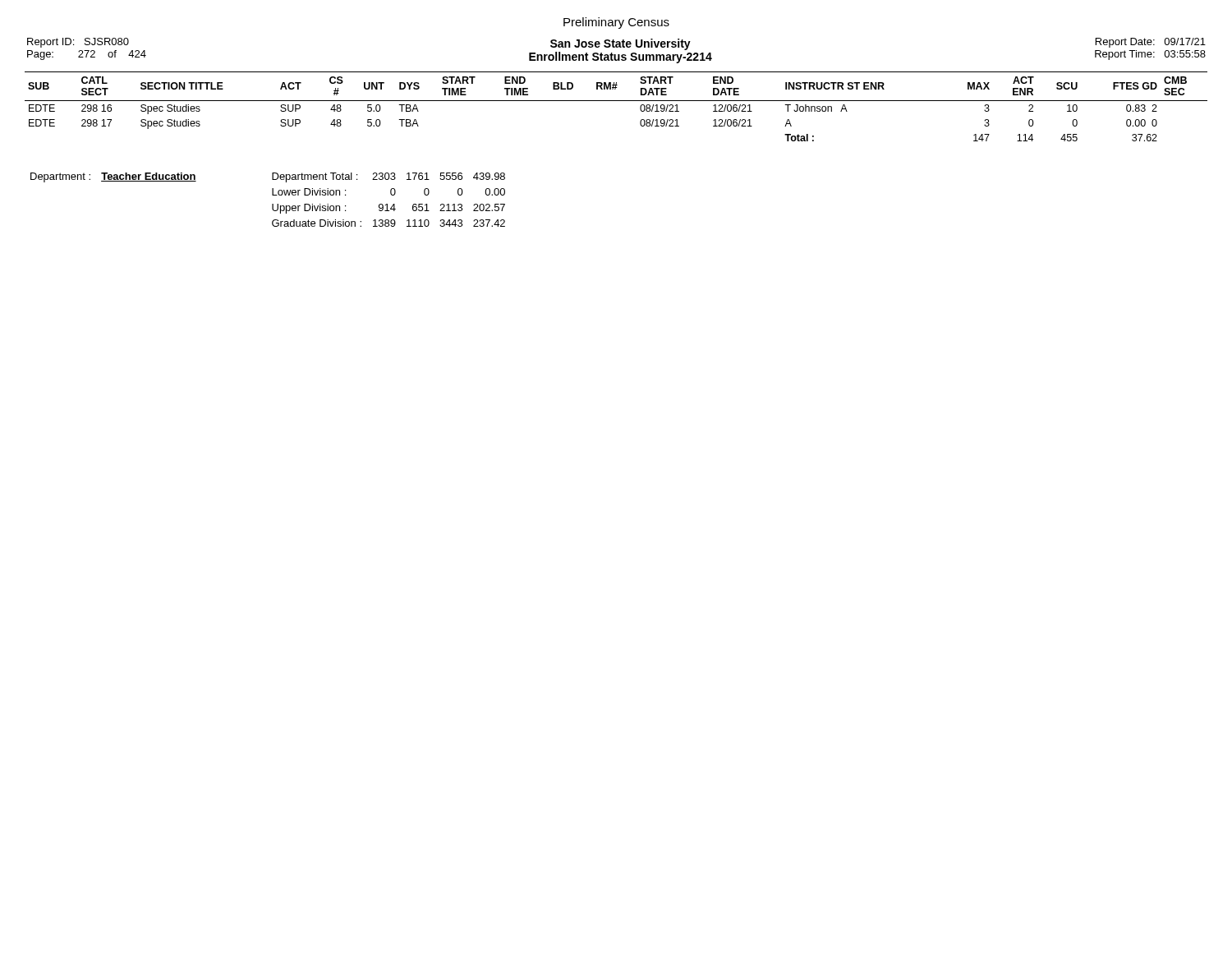Image resolution: width=1232 pixels, height=953 pixels.
Task: Select the table that reads "Teacher Education"
Action: tap(616, 200)
